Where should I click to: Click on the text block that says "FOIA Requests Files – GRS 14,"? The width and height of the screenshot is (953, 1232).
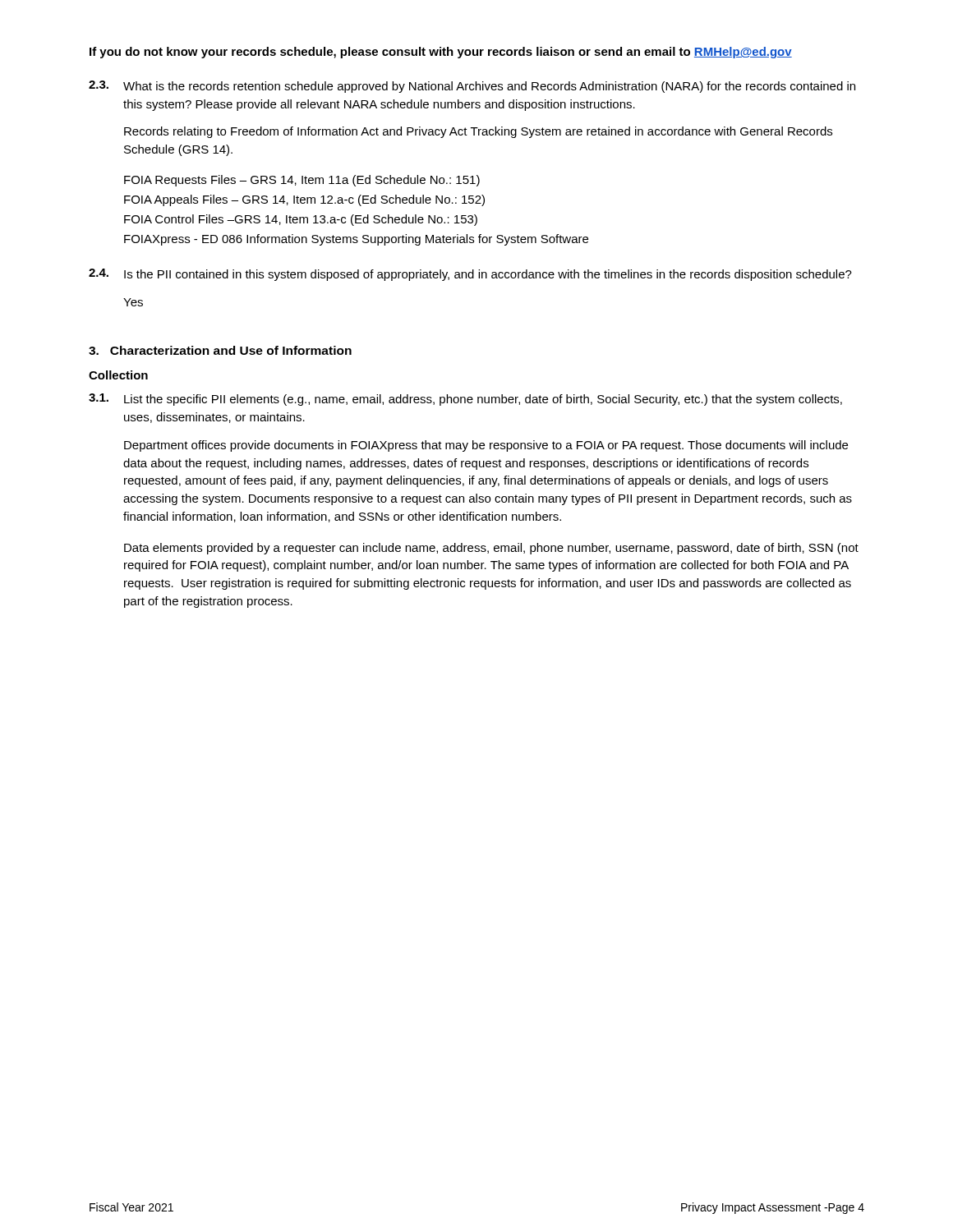coord(356,209)
